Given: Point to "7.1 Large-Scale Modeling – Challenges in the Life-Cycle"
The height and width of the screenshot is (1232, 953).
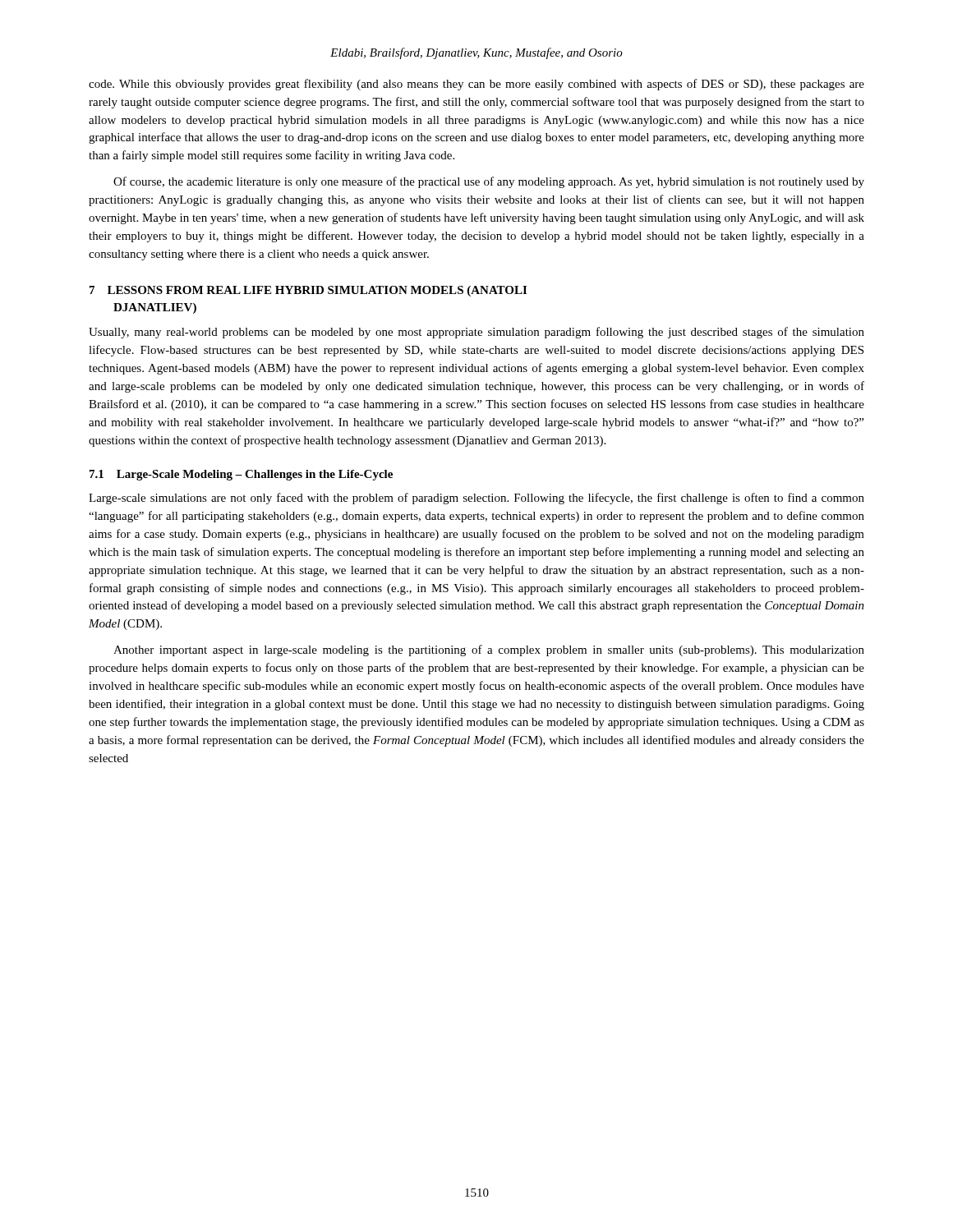Looking at the screenshot, I should click(241, 474).
